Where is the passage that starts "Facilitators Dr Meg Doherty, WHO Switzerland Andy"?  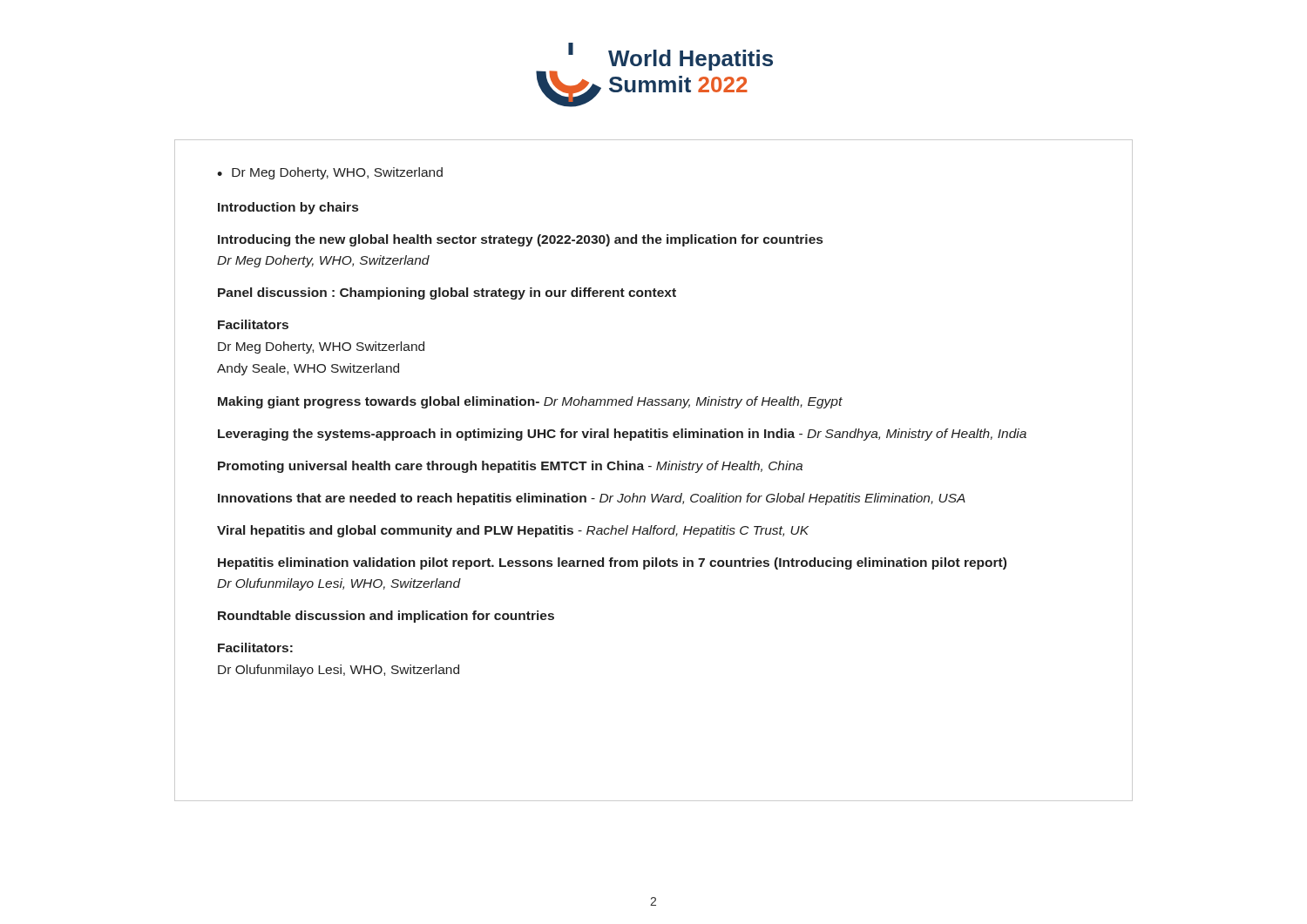coord(321,346)
